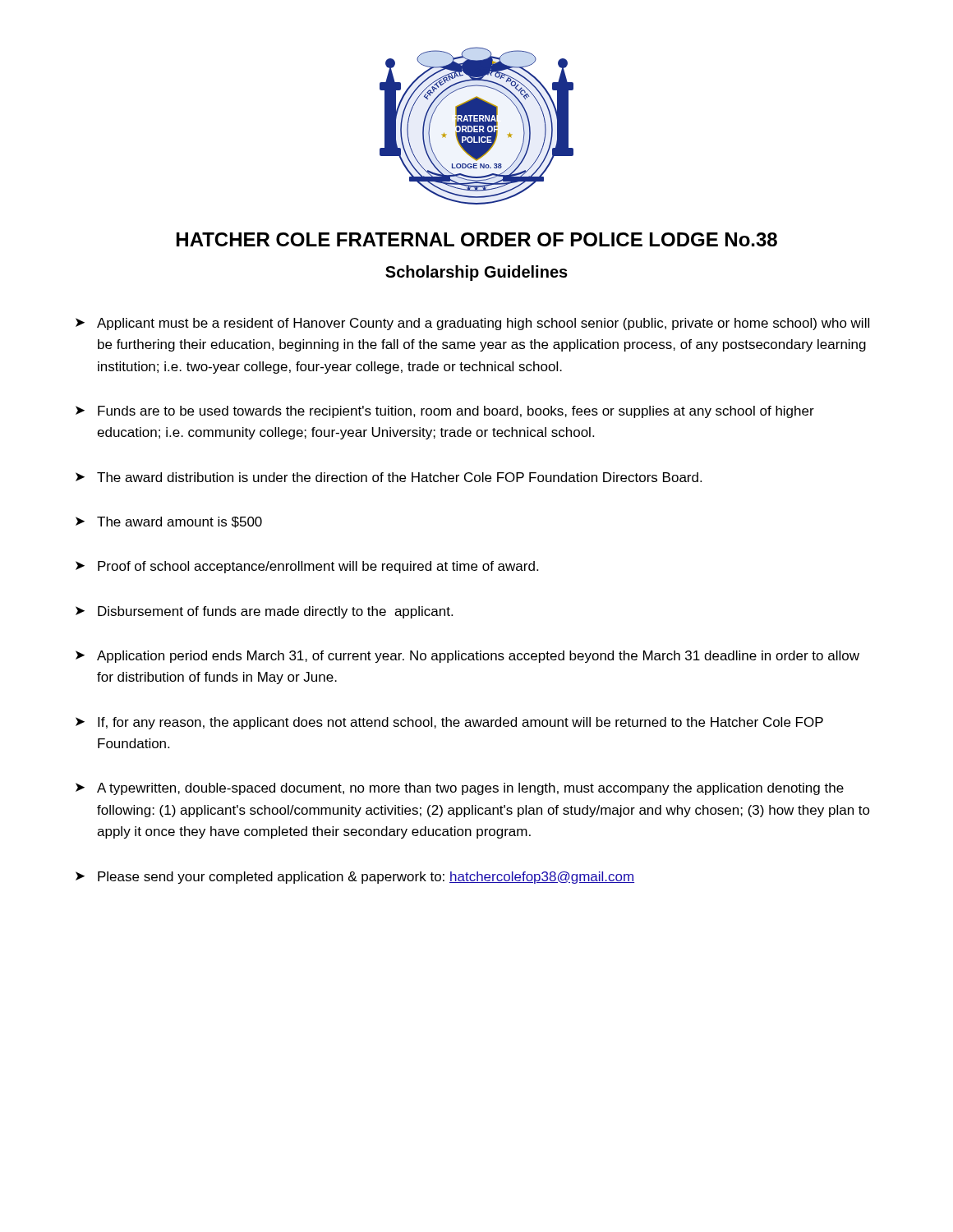Point to the passage starting "➤ Funds are to be used towards"
This screenshot has width=953, height=1232.
click(476, 423)
